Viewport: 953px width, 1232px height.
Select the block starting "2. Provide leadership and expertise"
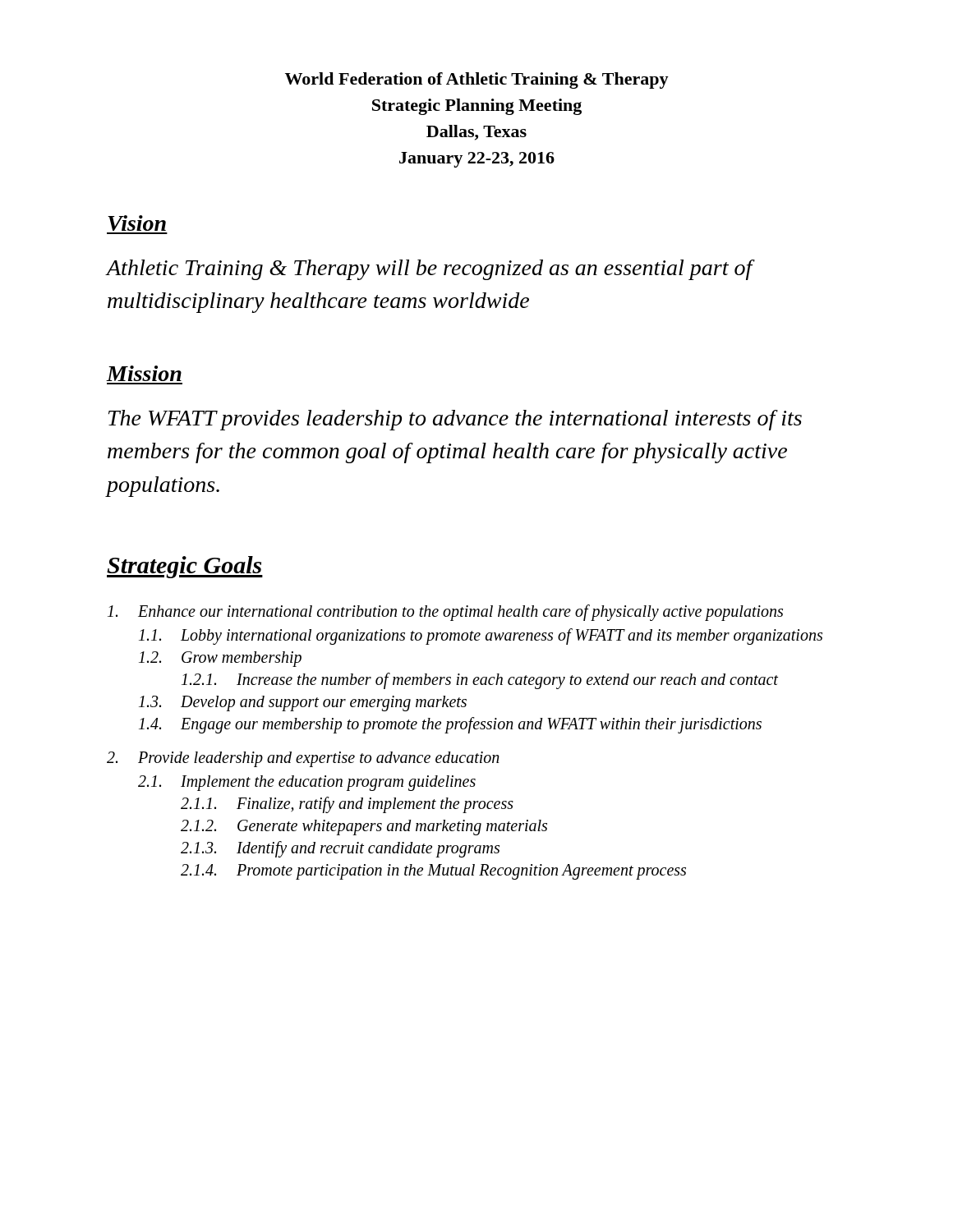476,757
